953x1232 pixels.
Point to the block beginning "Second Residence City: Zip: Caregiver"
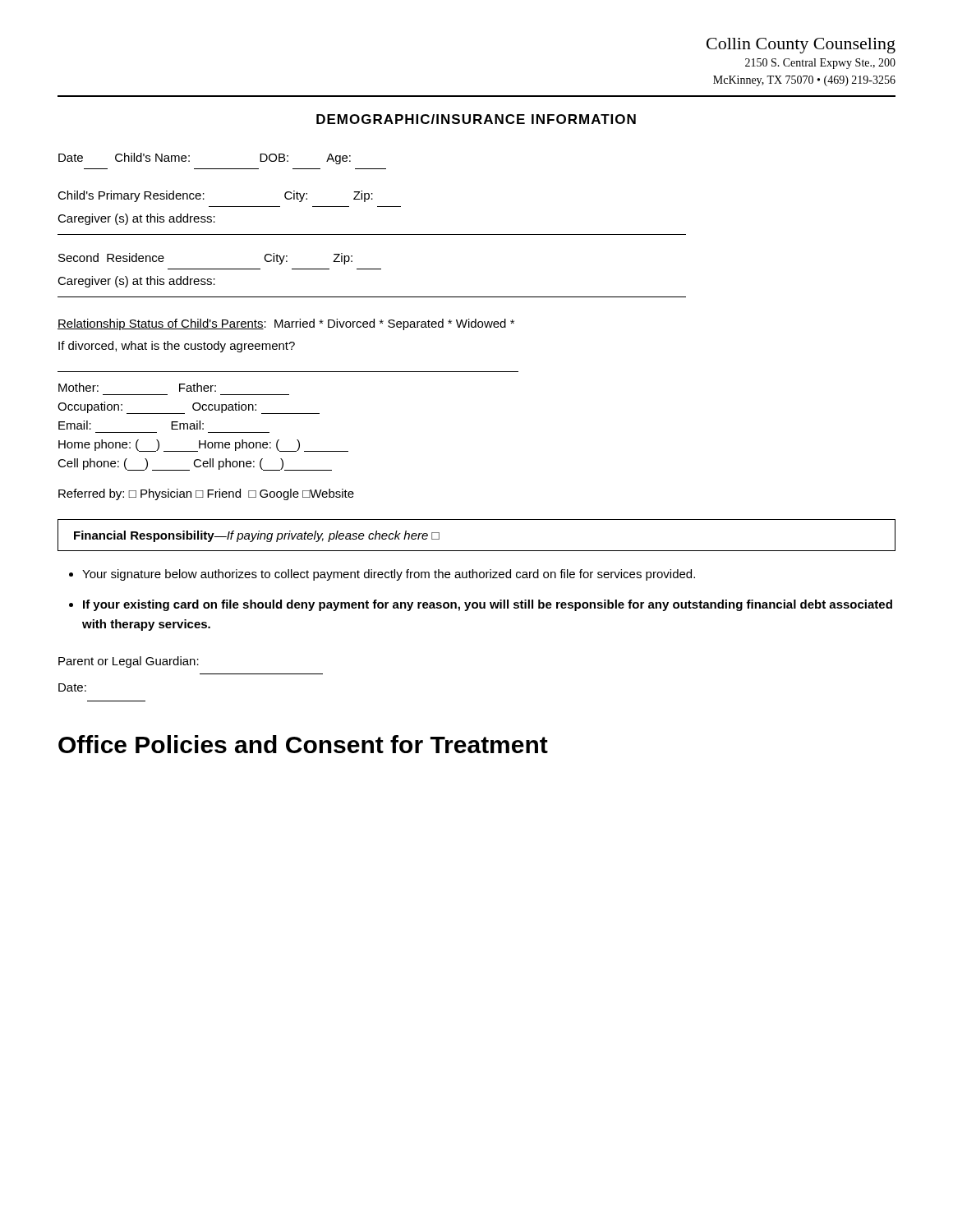[219, 267]
